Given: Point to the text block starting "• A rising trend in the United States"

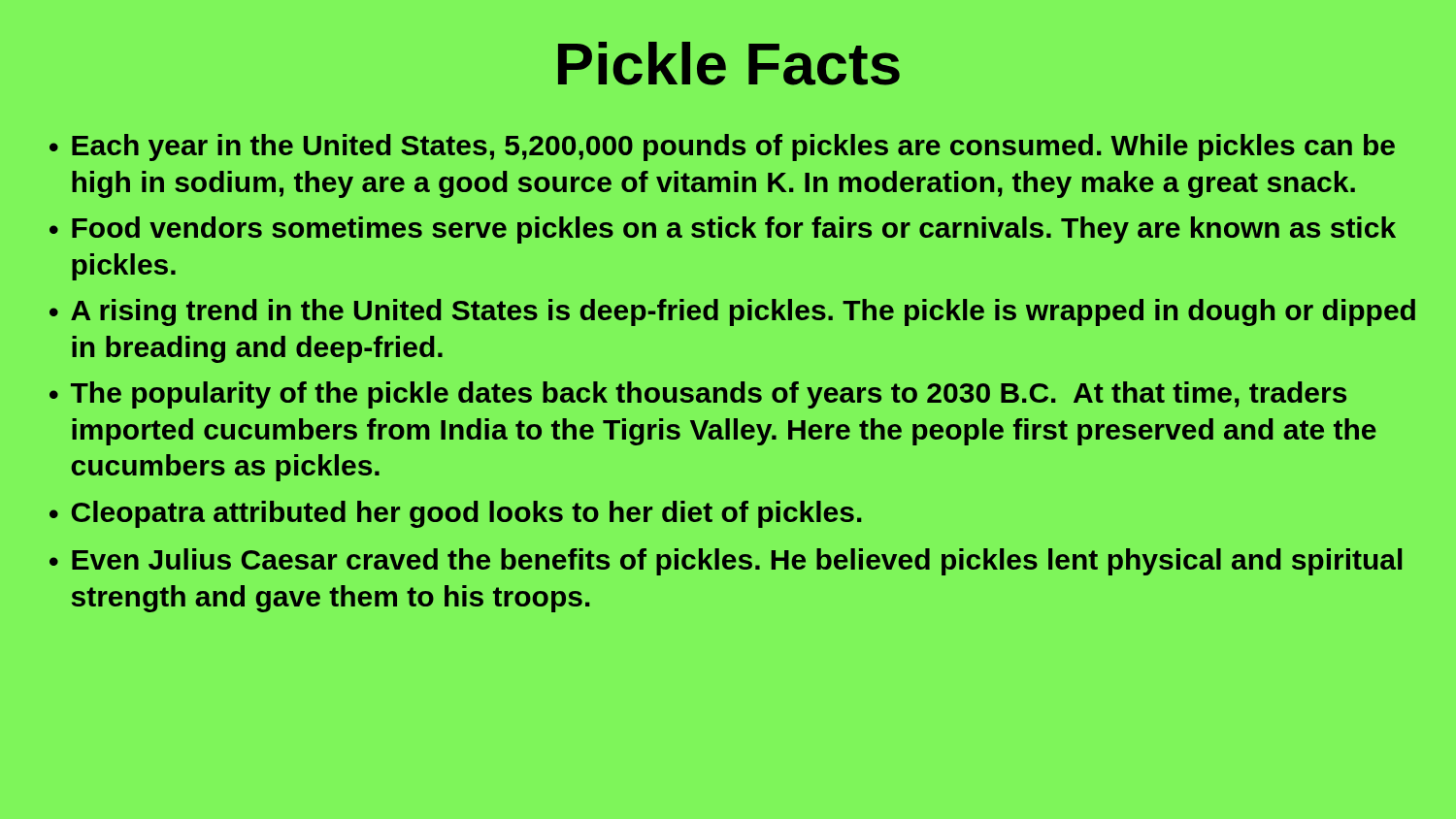Looking at the screenshot, I should (x=733, y=328).
